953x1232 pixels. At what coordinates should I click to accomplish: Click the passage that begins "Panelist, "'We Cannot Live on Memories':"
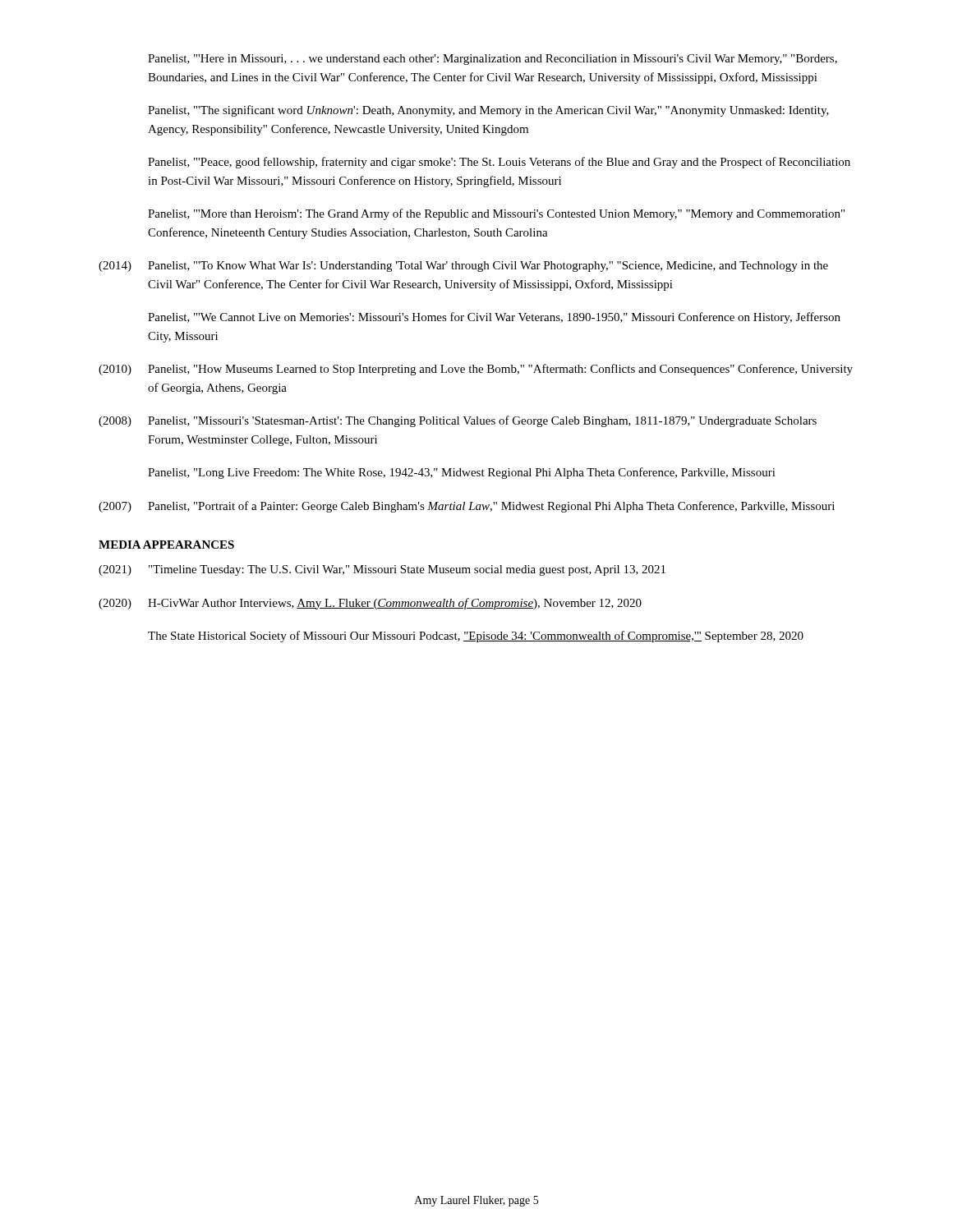point(494,326)
